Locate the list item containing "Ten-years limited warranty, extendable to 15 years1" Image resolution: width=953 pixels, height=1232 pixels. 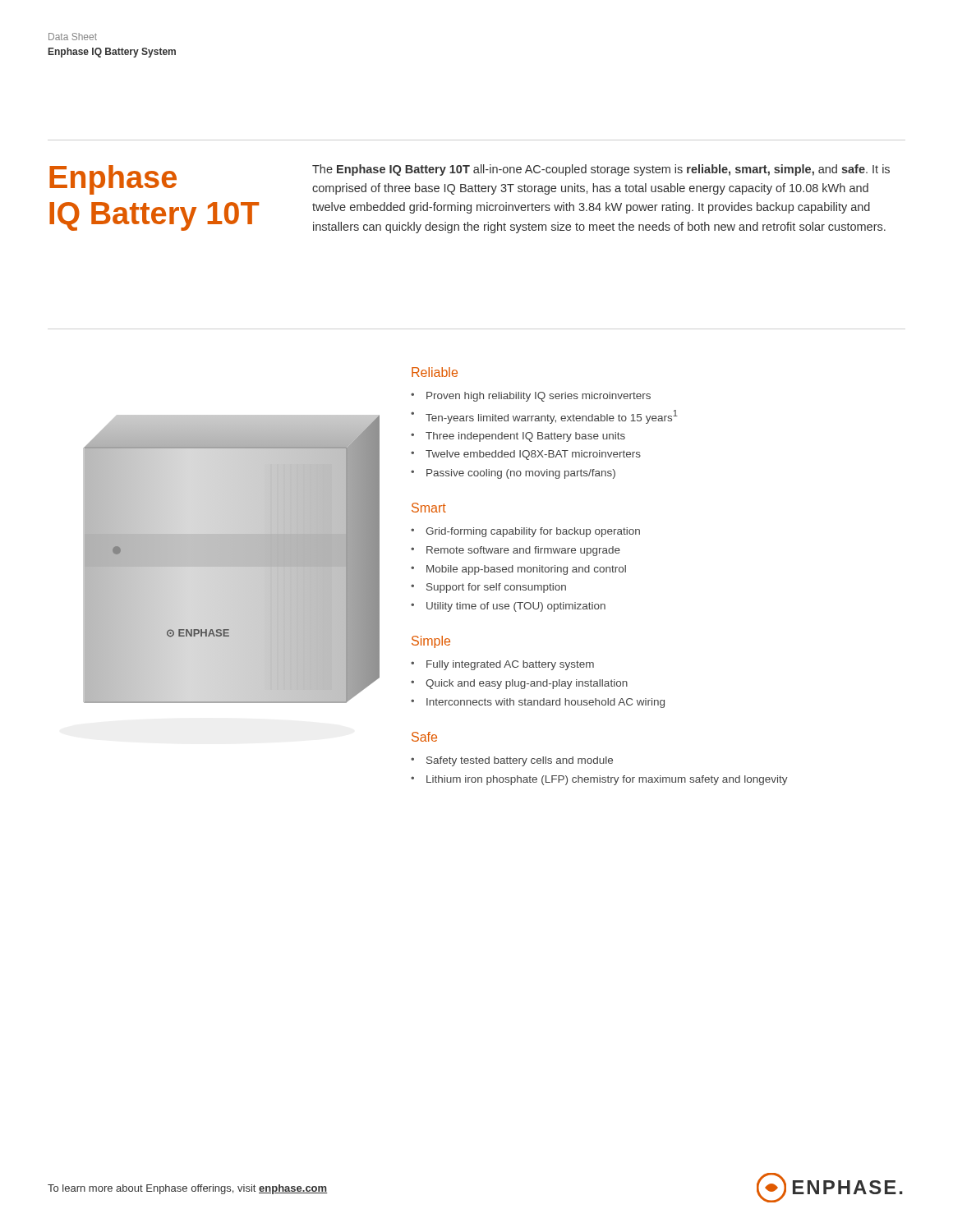[552, 415]
